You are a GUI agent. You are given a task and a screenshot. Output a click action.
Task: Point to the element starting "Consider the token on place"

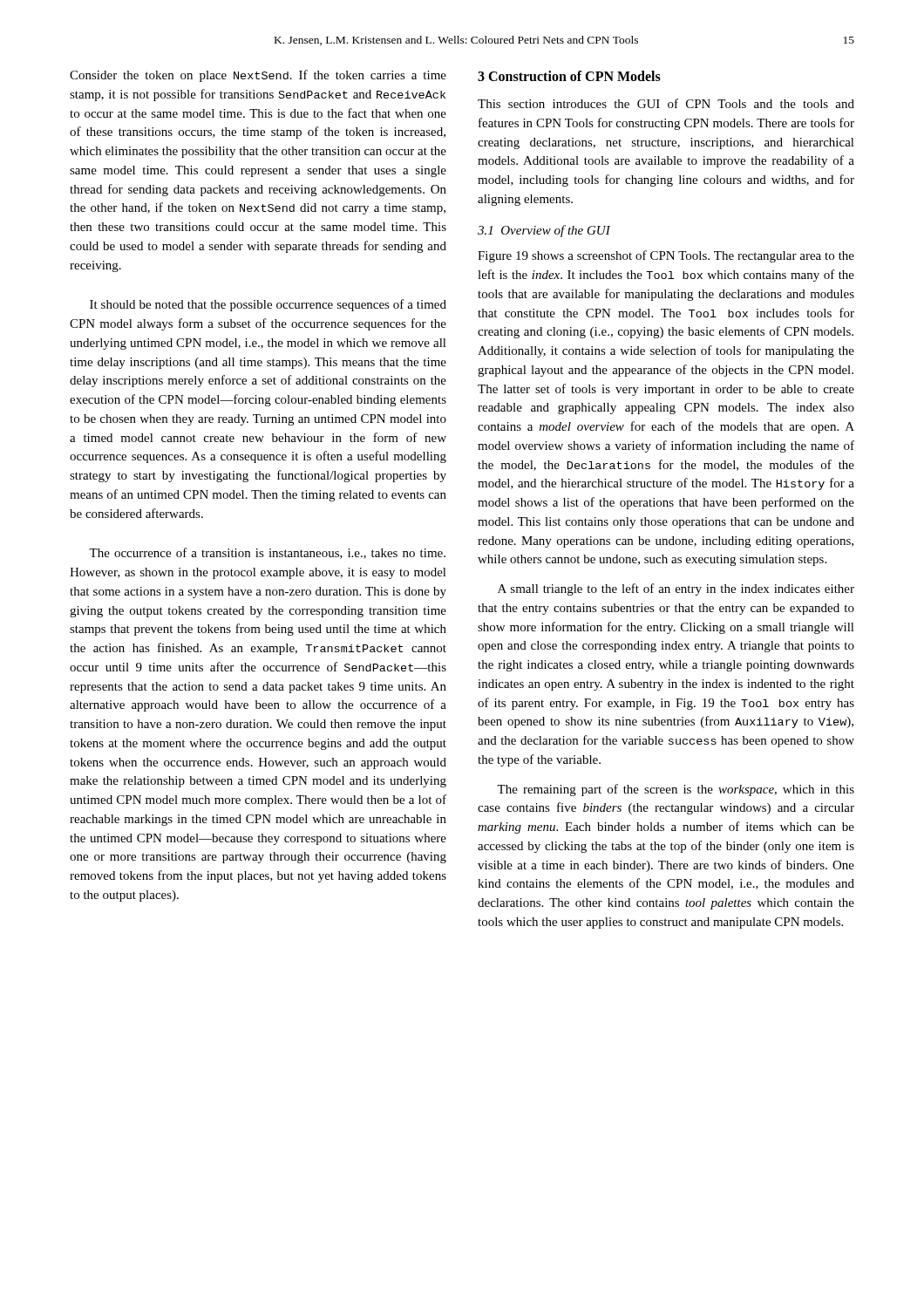tap(258, 171)
